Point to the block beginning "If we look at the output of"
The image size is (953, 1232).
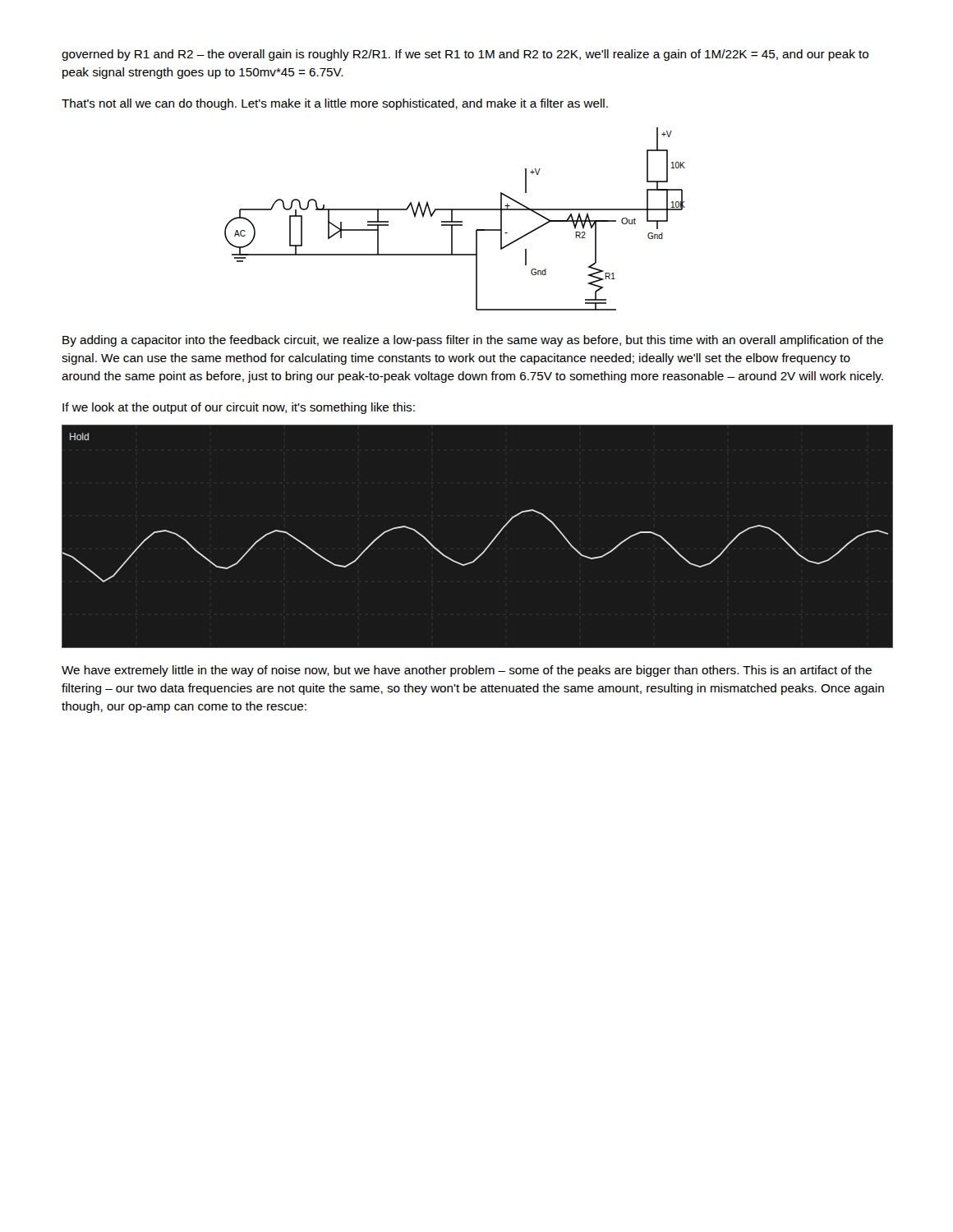pos(239,407)
